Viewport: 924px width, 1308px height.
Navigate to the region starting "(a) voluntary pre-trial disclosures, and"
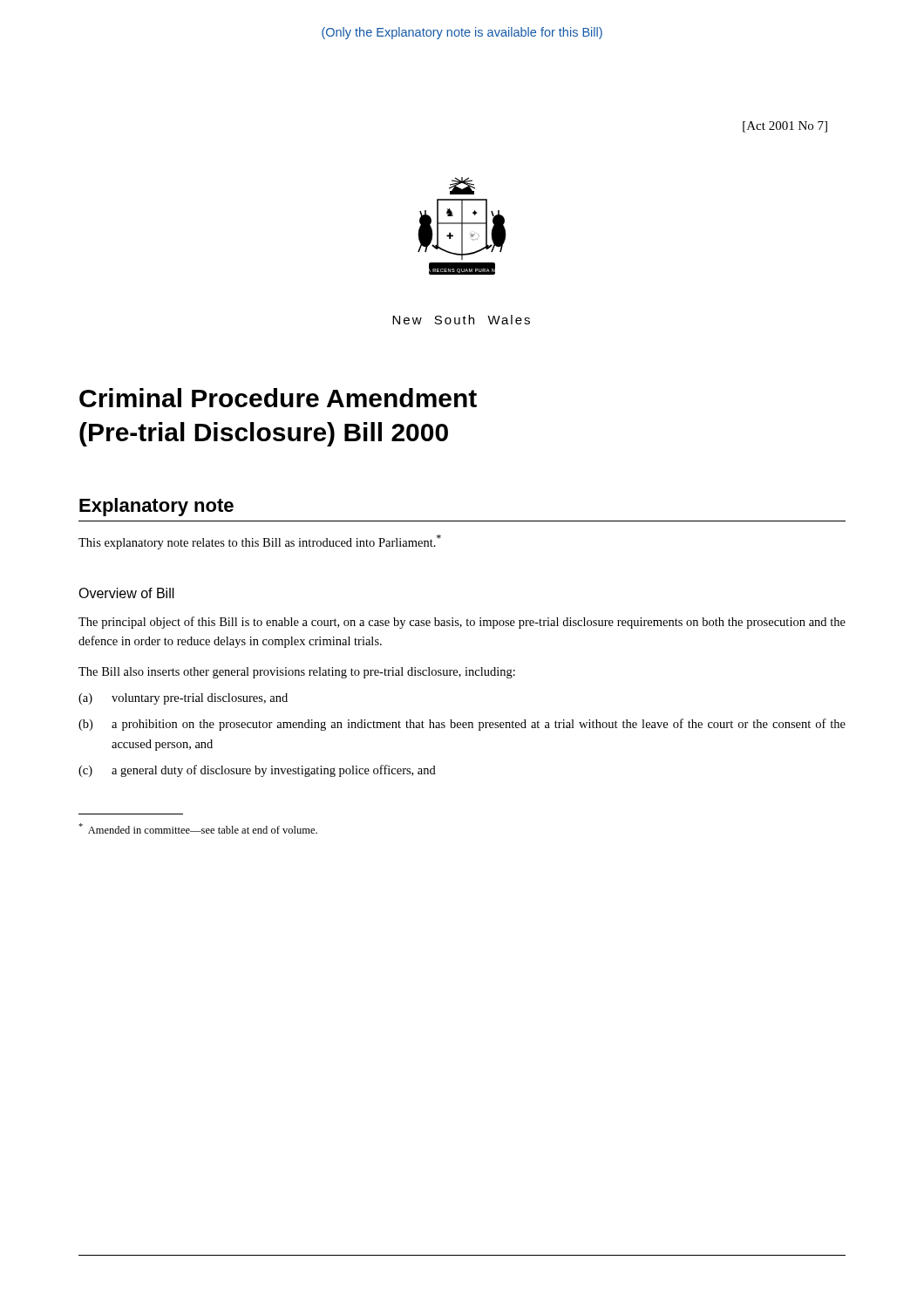point(183,699)
